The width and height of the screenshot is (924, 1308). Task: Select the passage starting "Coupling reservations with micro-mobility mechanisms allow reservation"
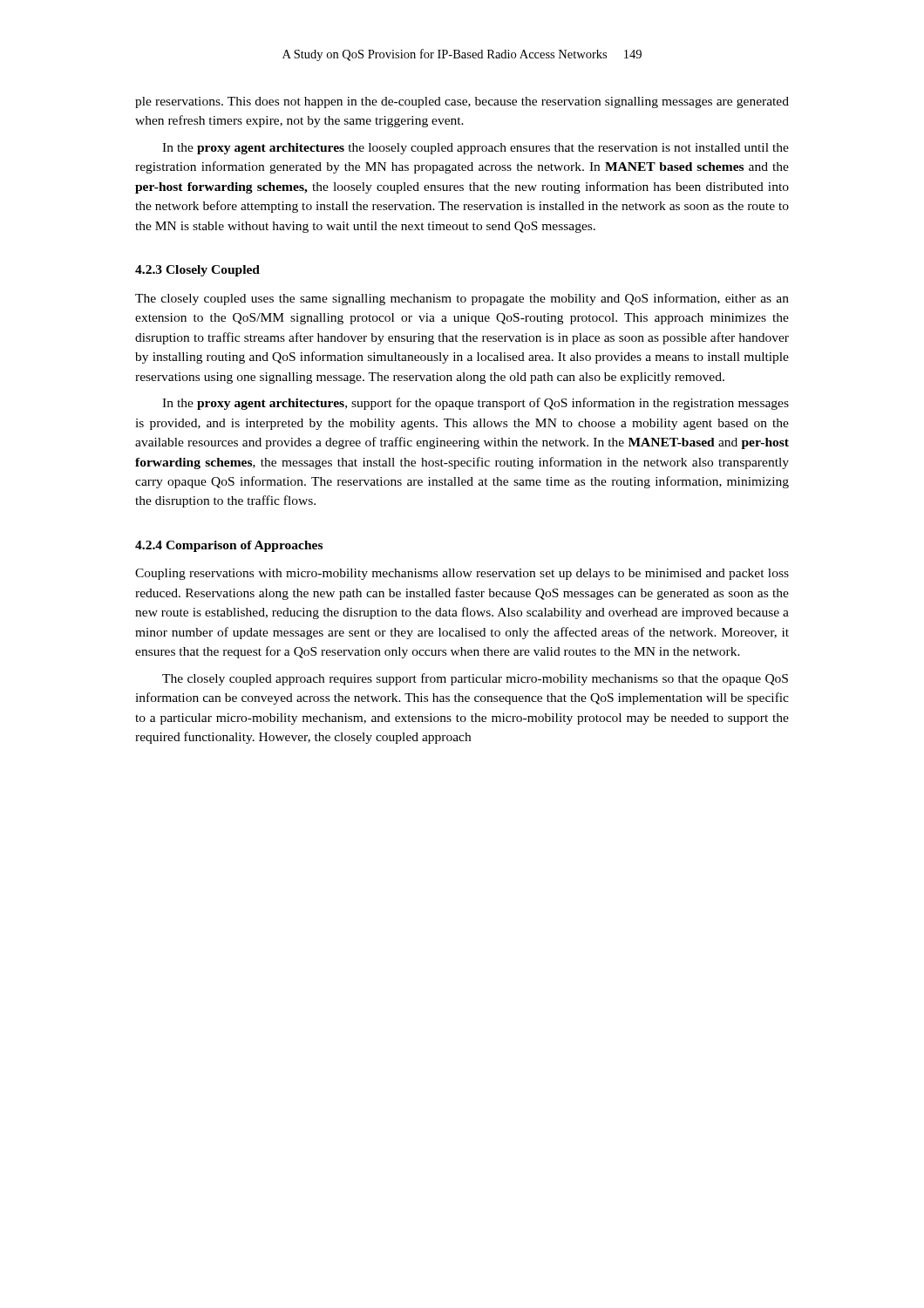coord(462,613)
